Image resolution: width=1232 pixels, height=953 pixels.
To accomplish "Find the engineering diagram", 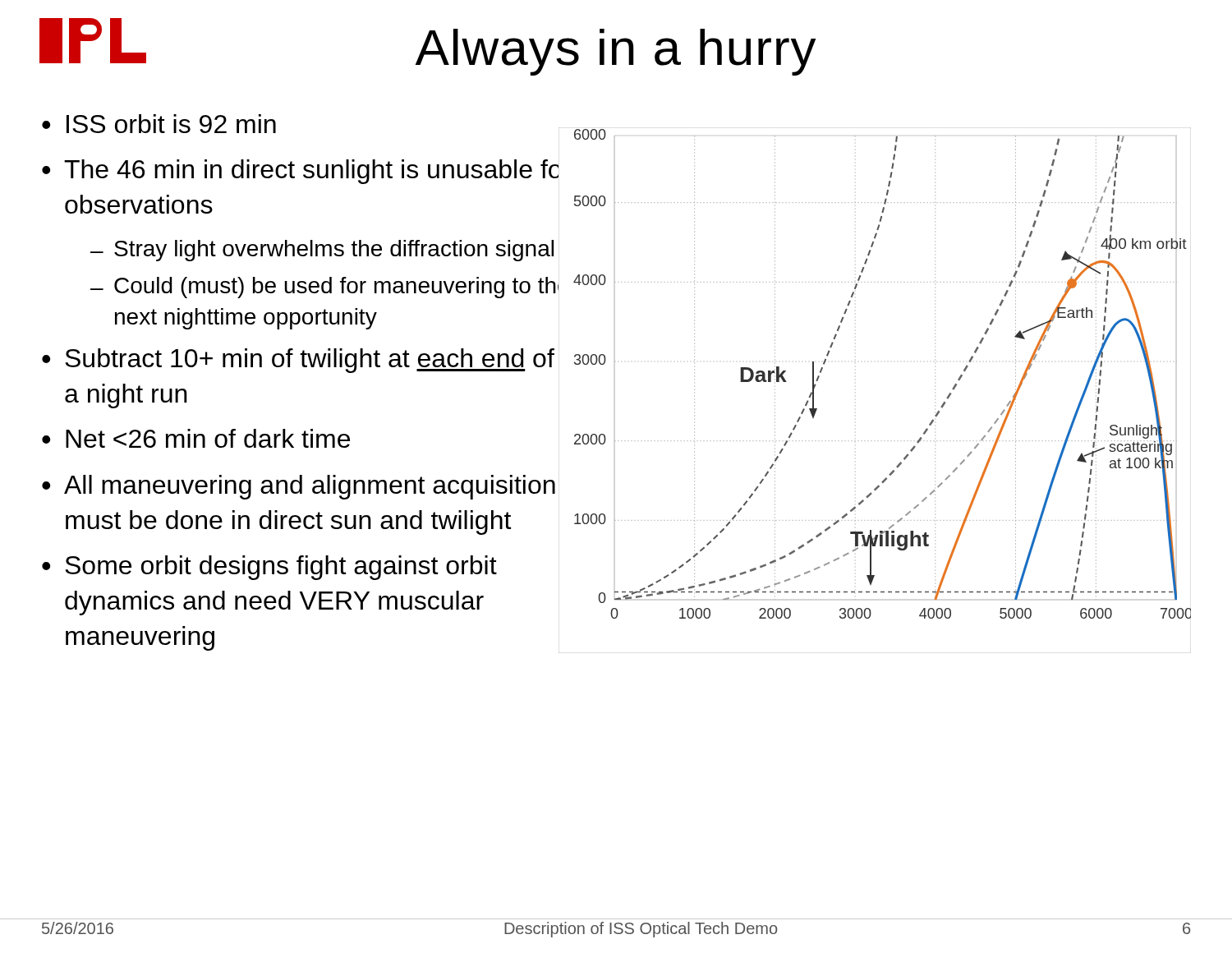I will tap(879, 392).
